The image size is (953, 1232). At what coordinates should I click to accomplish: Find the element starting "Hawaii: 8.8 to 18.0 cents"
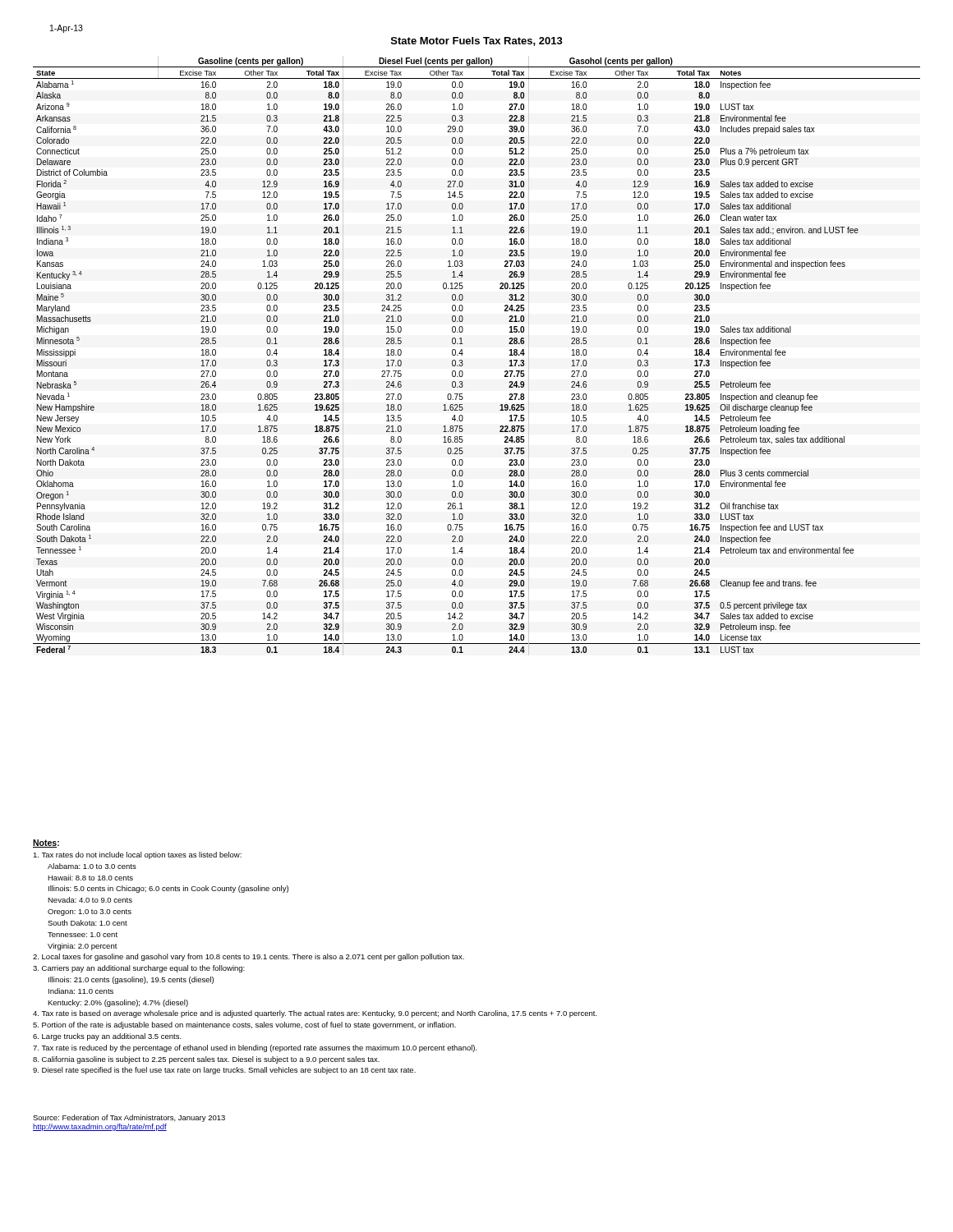(90, 877)
